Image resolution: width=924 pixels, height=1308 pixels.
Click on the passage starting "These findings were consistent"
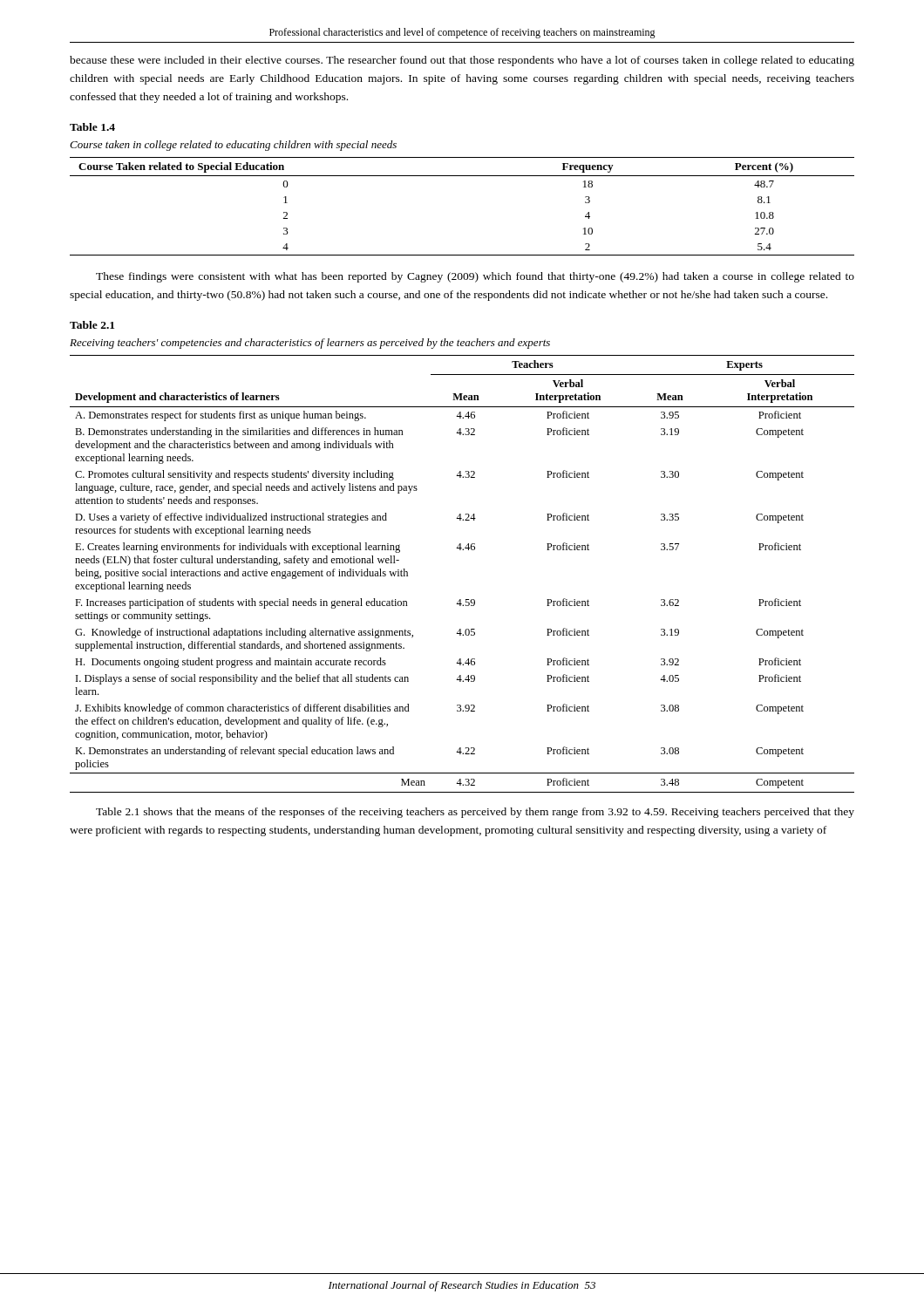click(462, 286)
